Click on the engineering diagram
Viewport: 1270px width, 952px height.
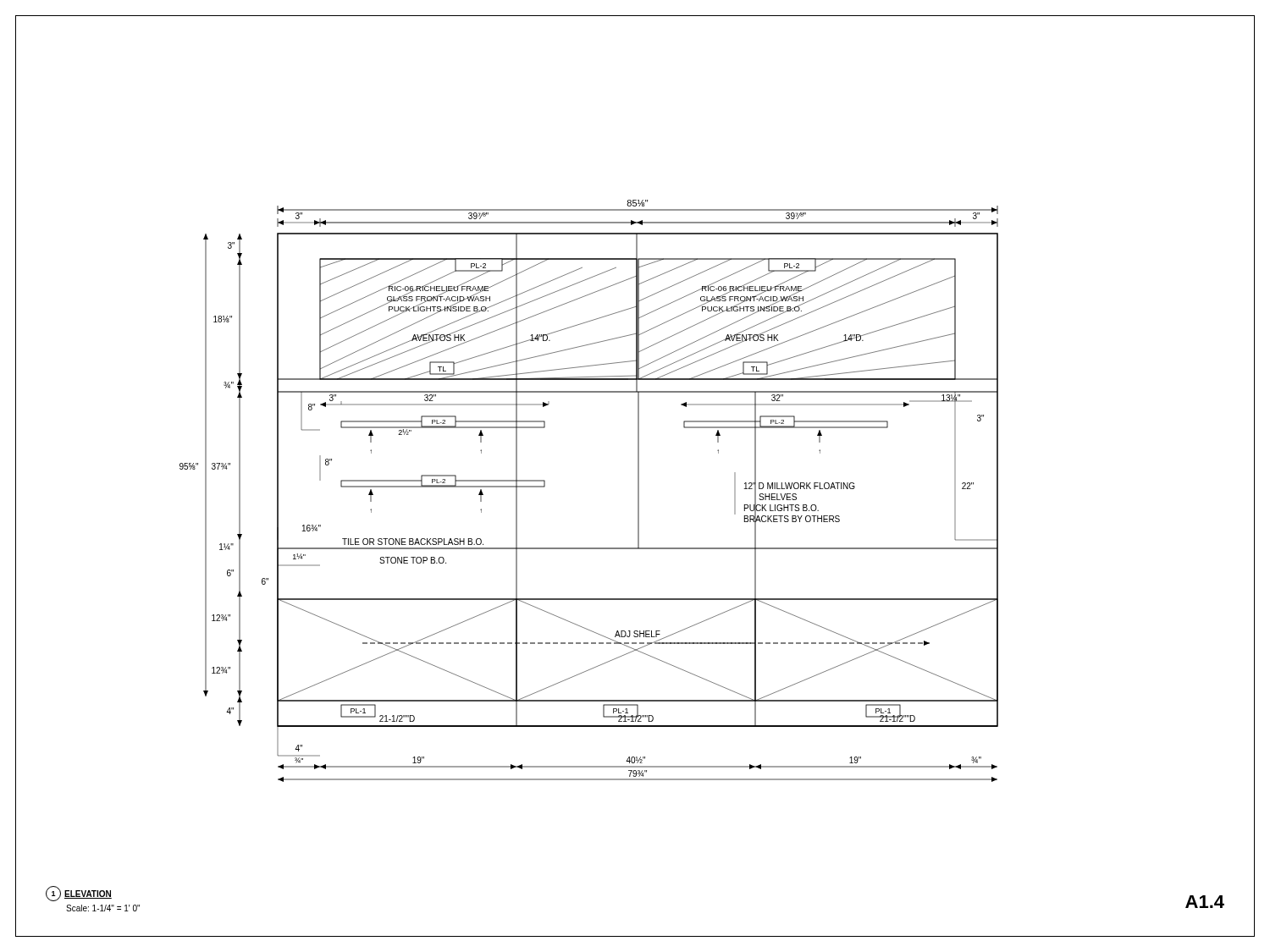650,472
